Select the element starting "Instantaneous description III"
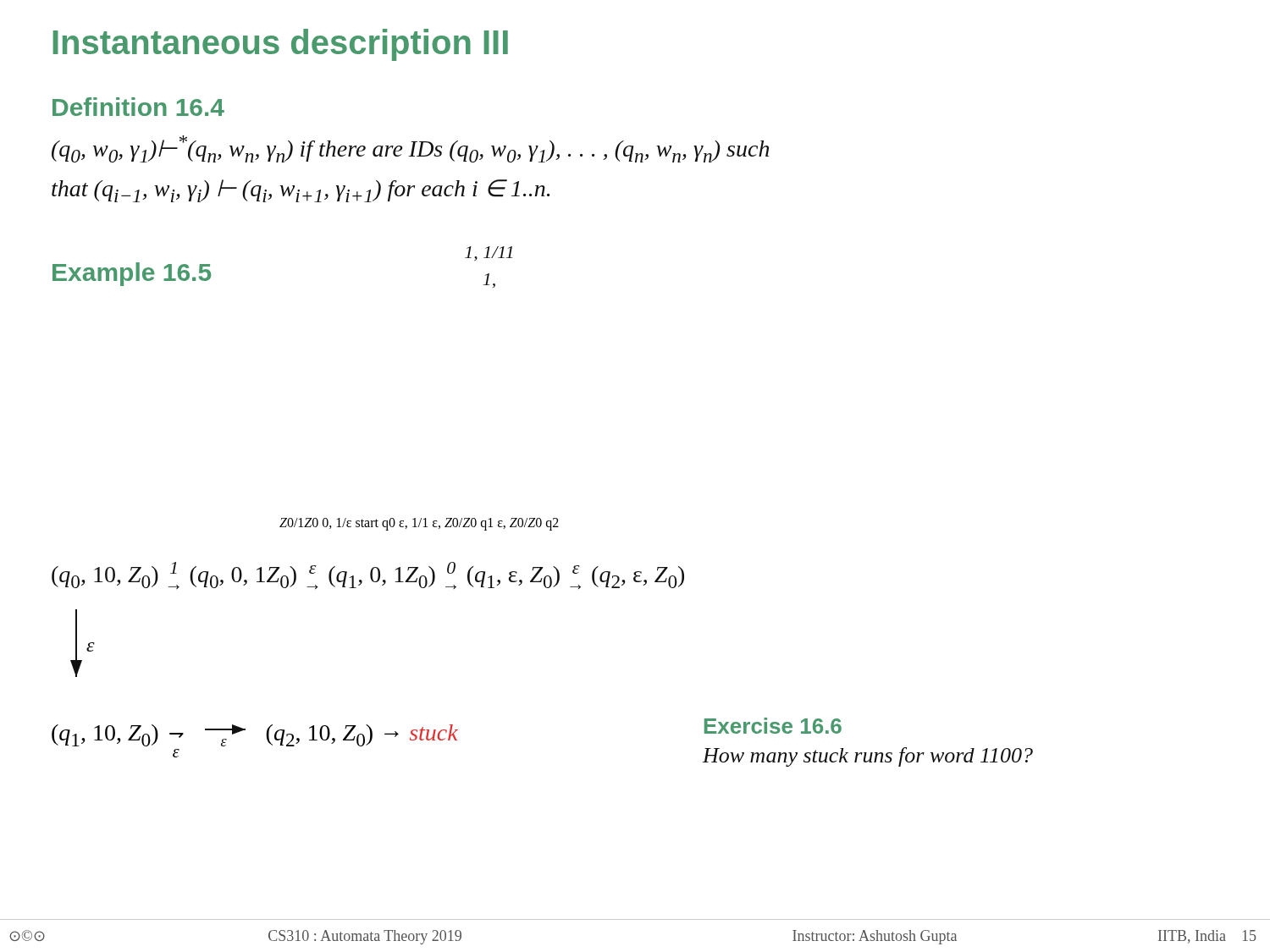 (280, 42)
